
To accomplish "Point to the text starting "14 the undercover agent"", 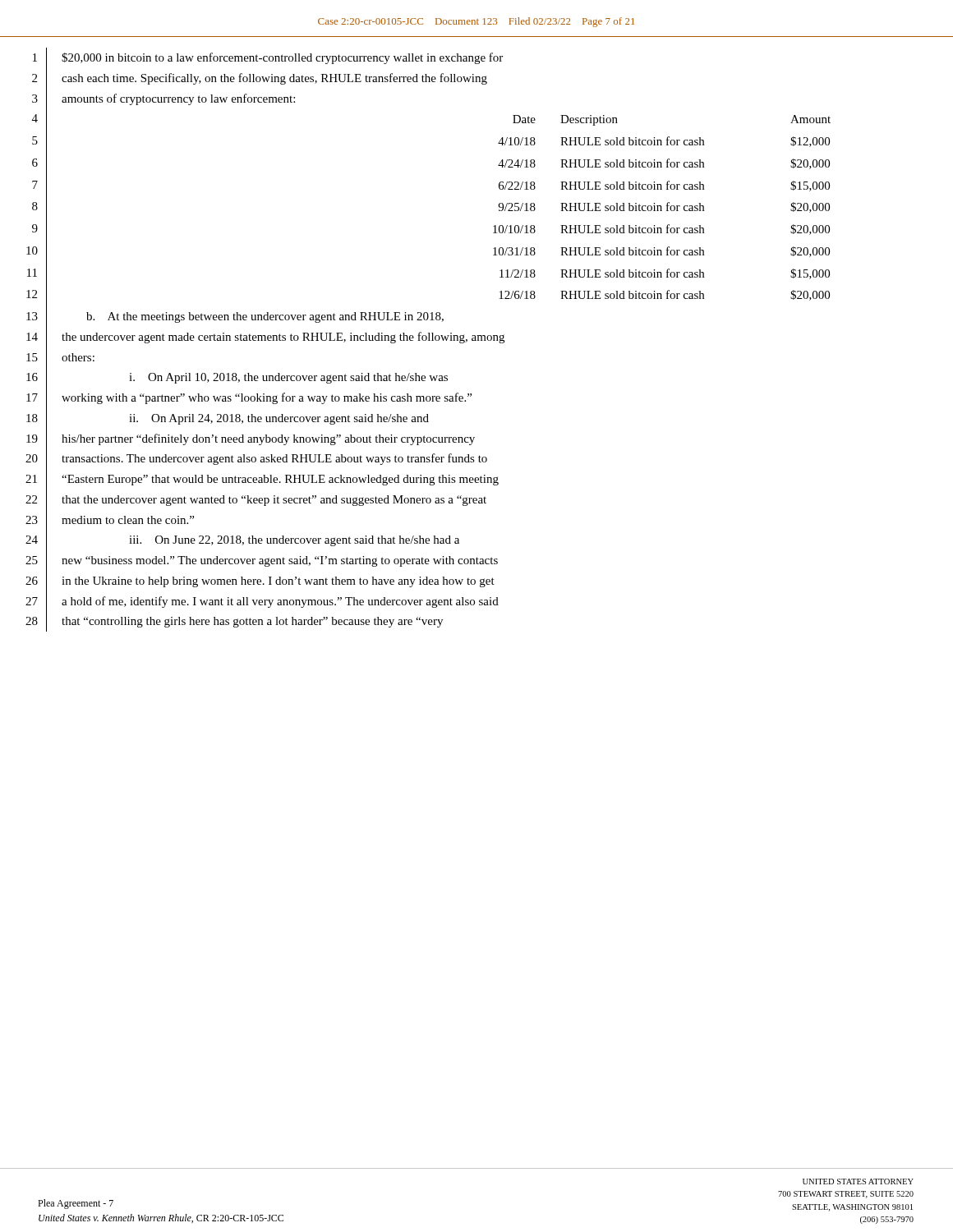I will (476, 337).
